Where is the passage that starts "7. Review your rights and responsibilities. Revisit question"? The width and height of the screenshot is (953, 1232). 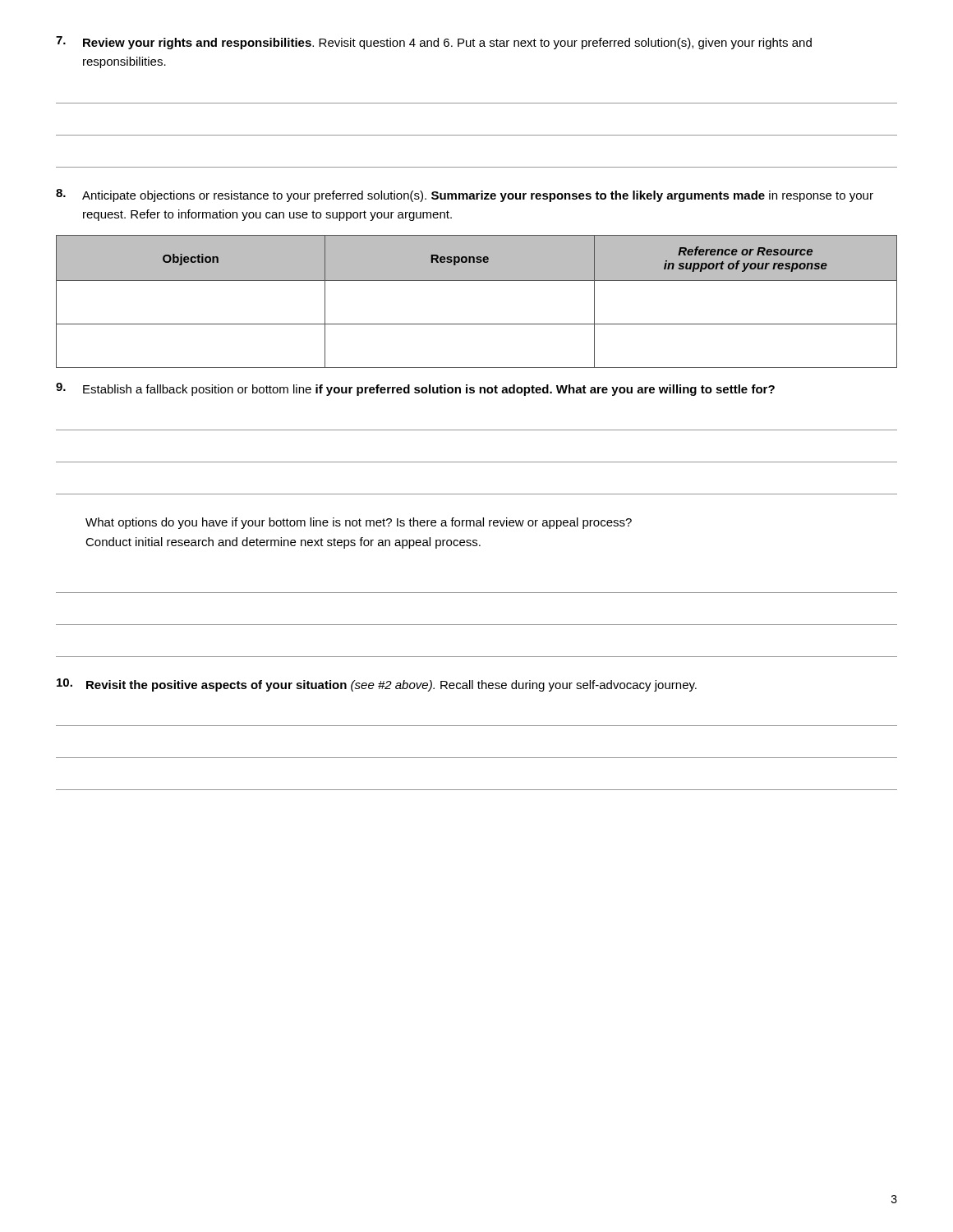(x=476, y=52)
